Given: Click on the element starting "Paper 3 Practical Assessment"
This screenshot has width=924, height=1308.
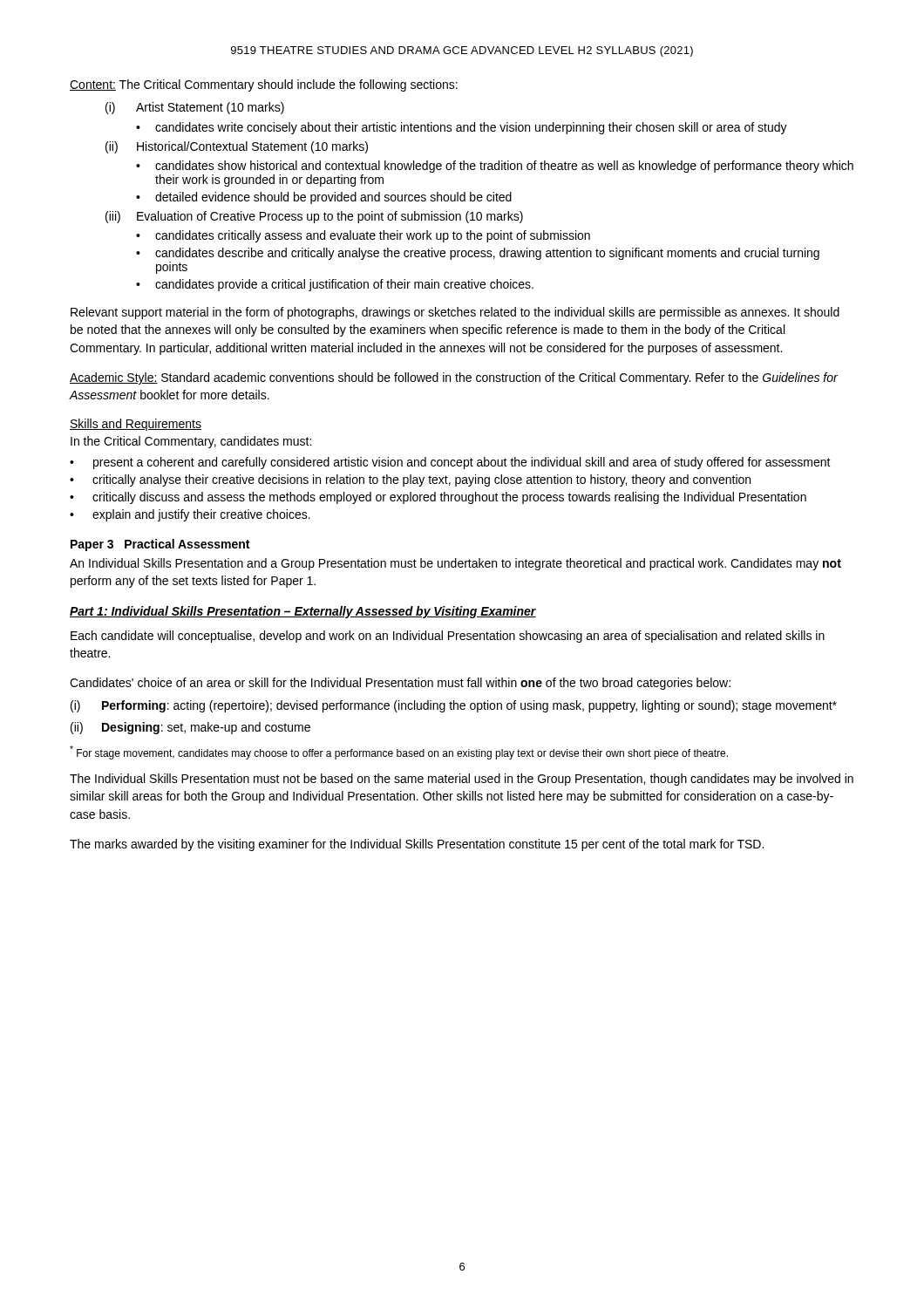Looking at the screenshot, I should 160,544.
